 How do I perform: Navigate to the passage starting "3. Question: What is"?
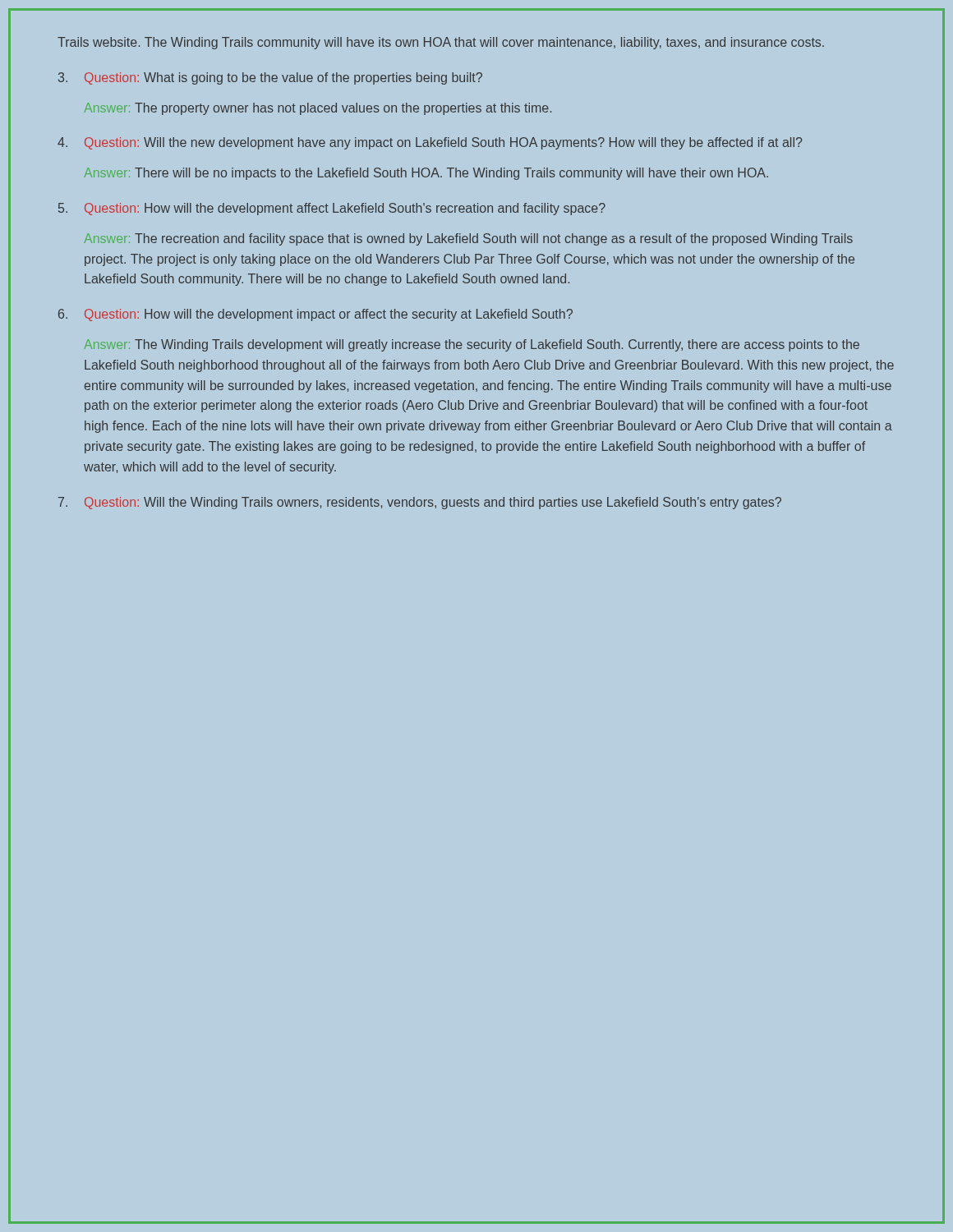[x=476, y=78]
